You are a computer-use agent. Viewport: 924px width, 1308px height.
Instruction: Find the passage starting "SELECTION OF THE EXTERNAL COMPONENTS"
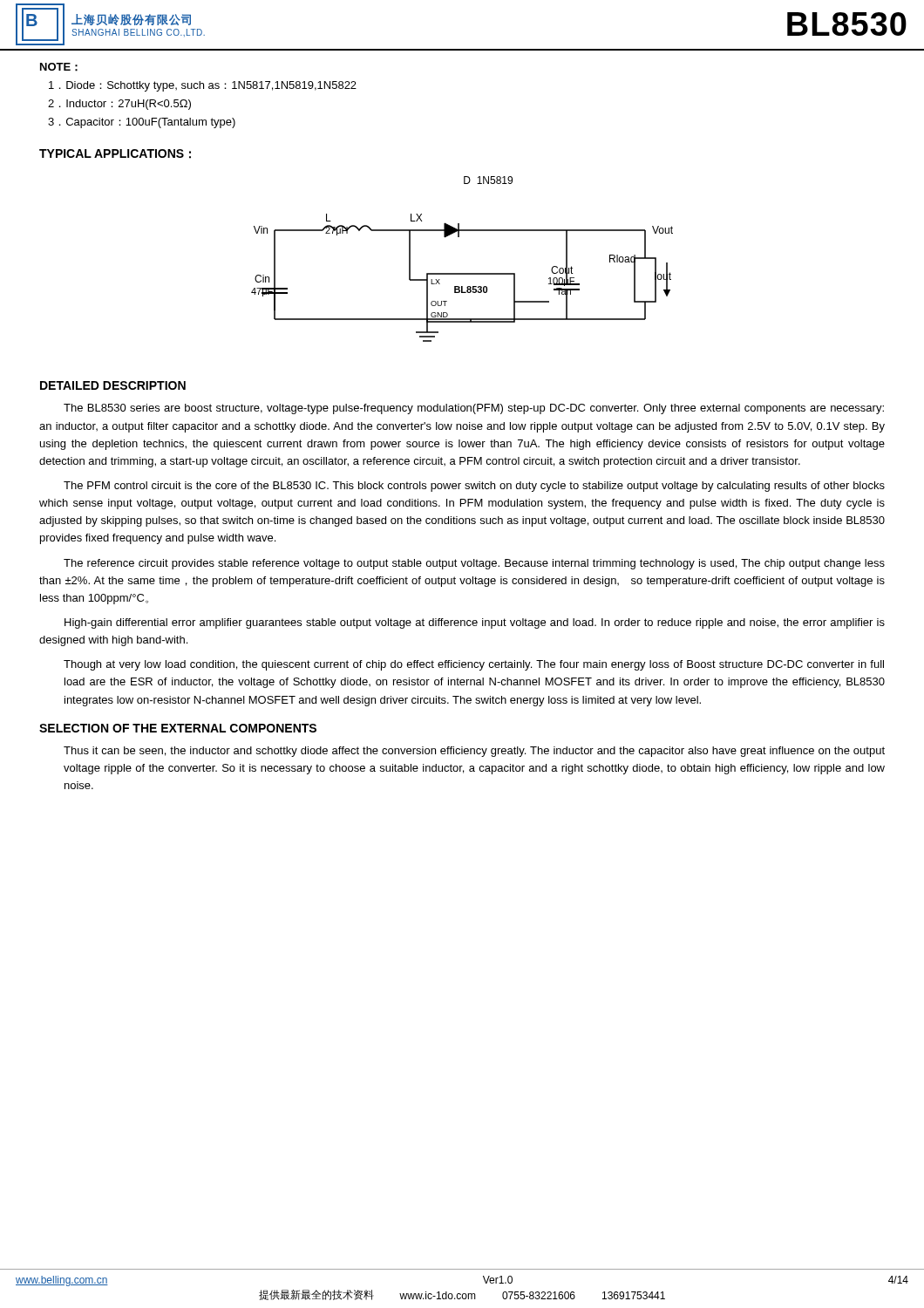coord(178,728)
